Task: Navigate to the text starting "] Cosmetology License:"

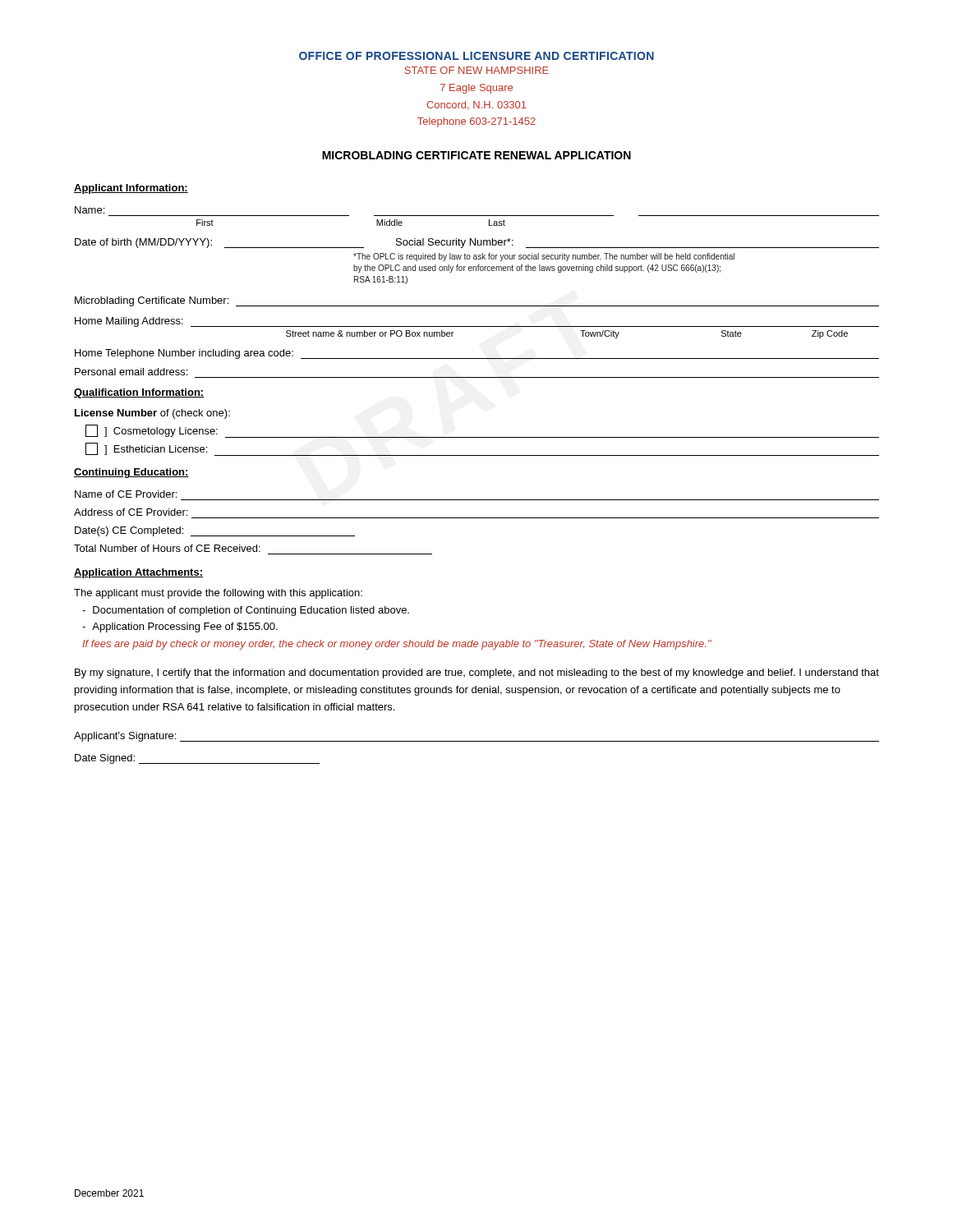Action: click(x=482, y=431)
